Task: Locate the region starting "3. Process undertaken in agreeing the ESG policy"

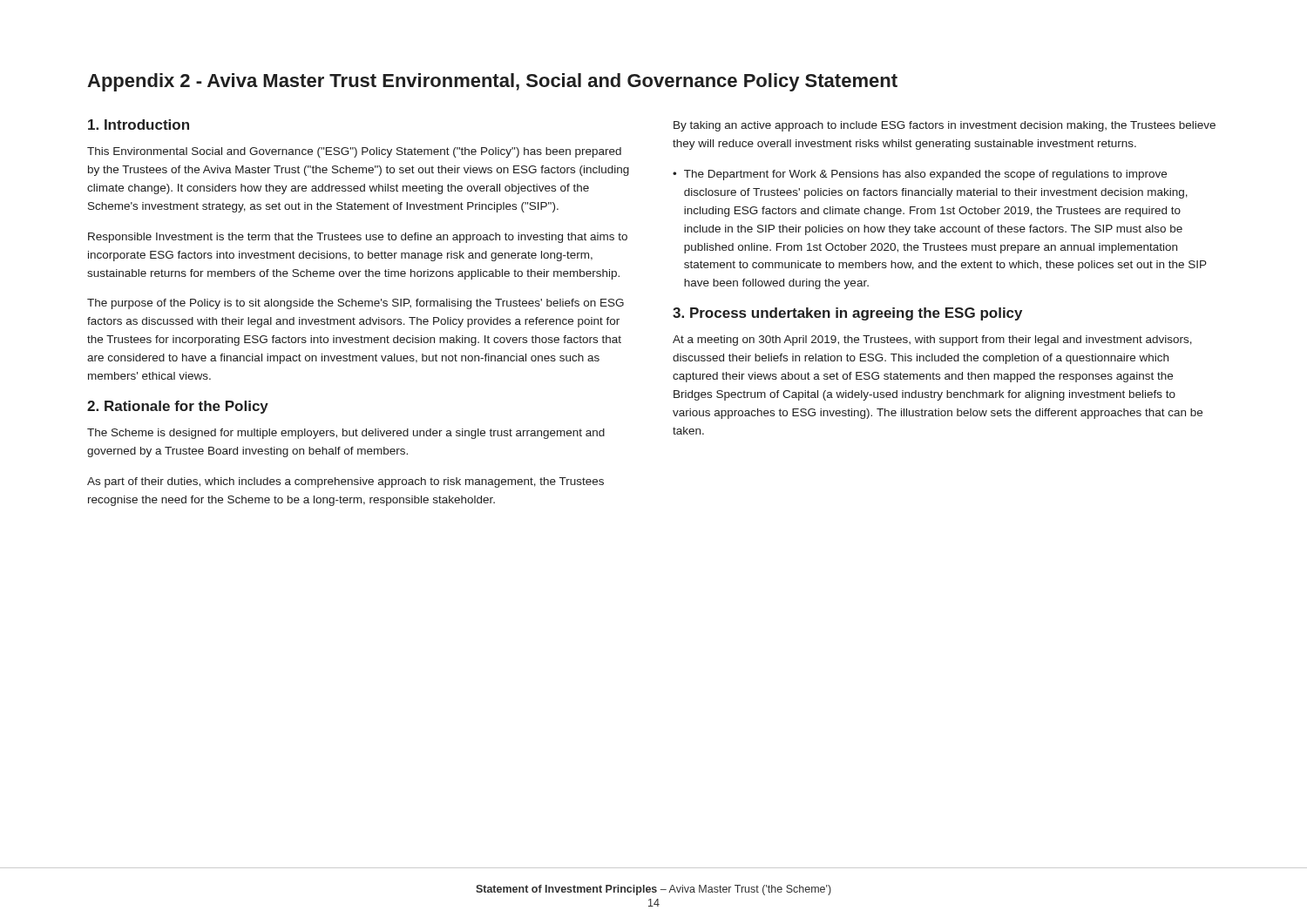Action: point(848,313)
